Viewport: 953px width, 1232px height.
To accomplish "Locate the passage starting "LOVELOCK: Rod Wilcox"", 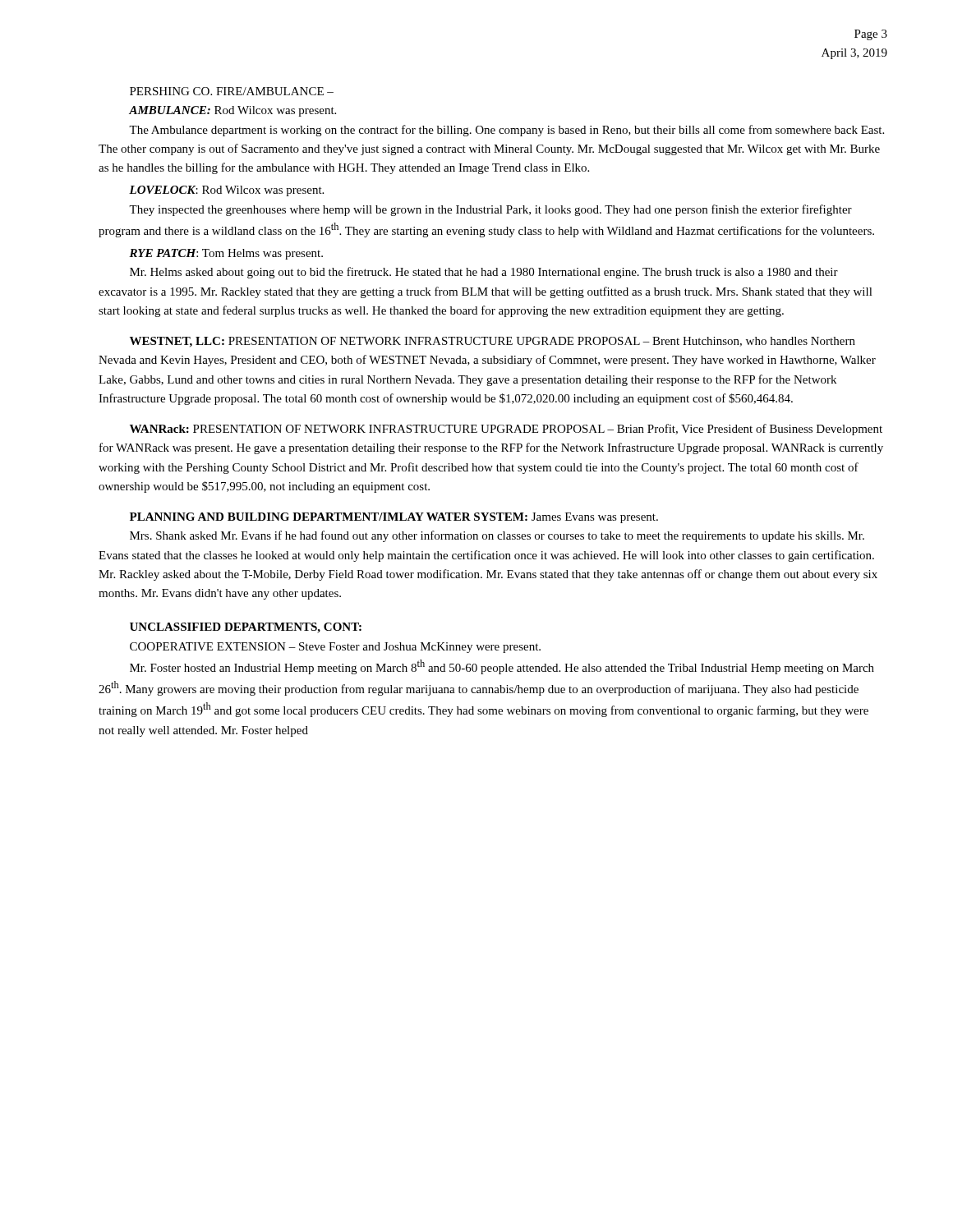I will [493, 211].
